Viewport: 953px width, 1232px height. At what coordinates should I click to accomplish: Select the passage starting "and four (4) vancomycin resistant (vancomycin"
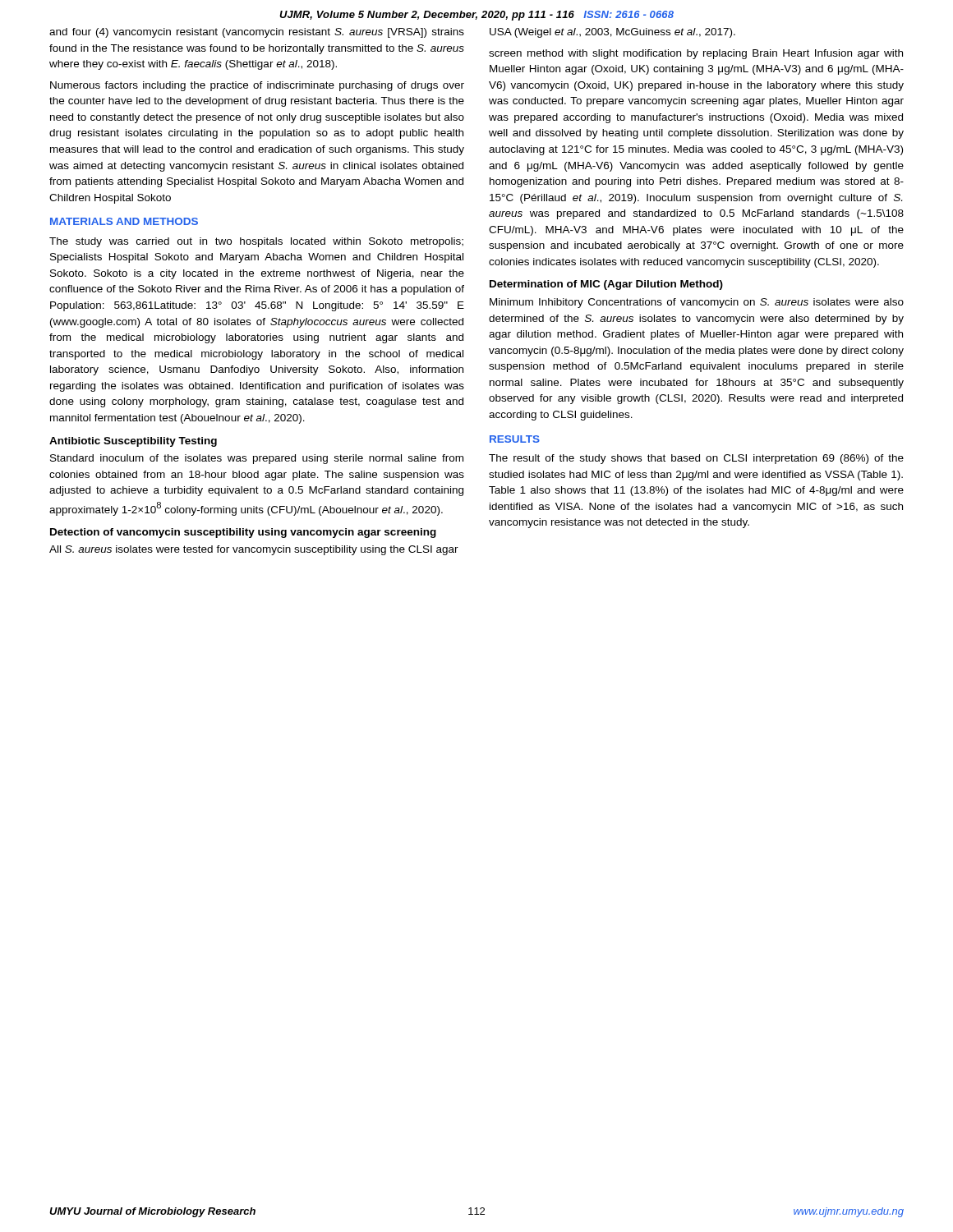click(x=257, y=115)
